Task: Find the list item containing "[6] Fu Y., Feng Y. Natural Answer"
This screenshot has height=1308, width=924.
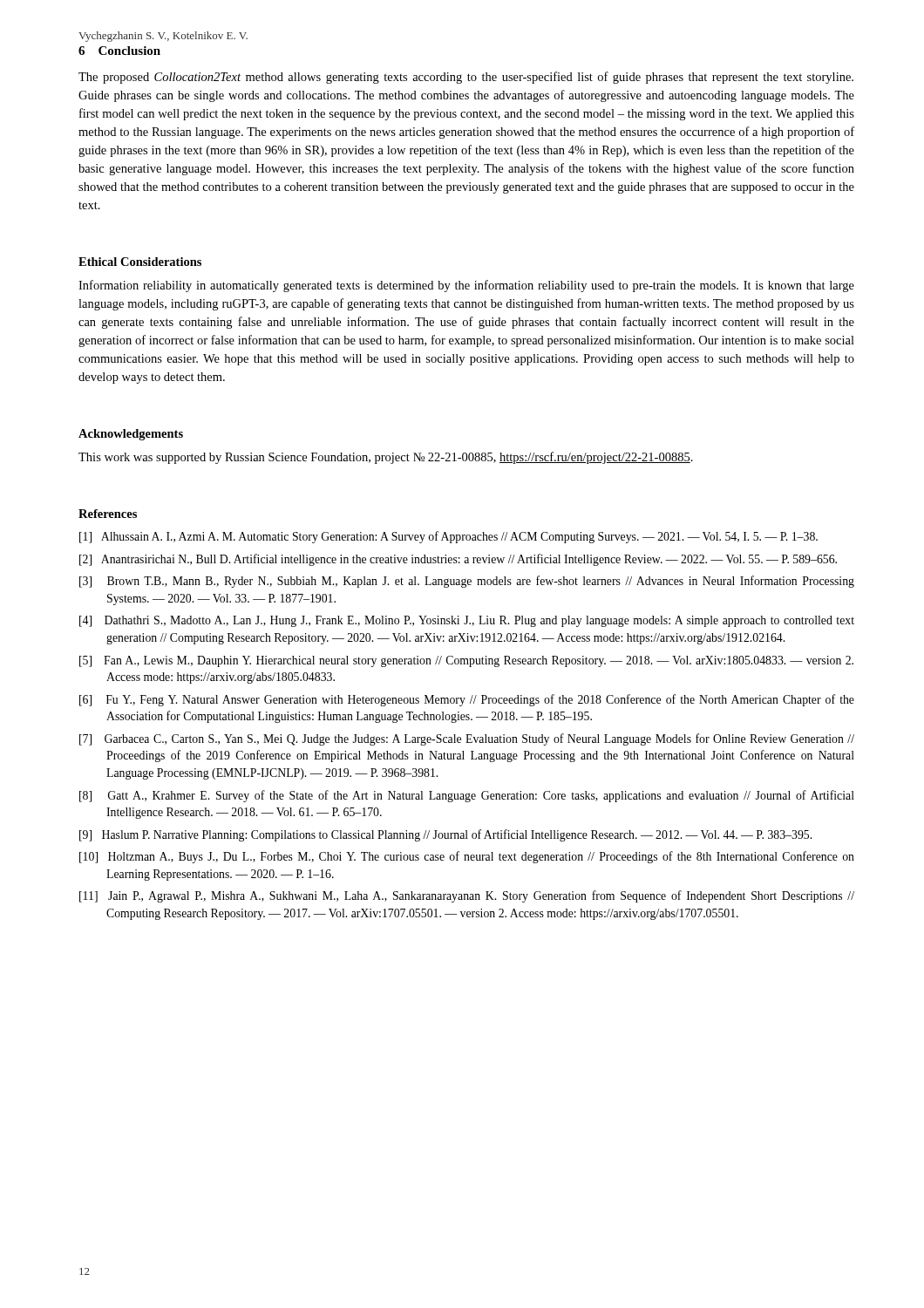Action: coord(466,708)
